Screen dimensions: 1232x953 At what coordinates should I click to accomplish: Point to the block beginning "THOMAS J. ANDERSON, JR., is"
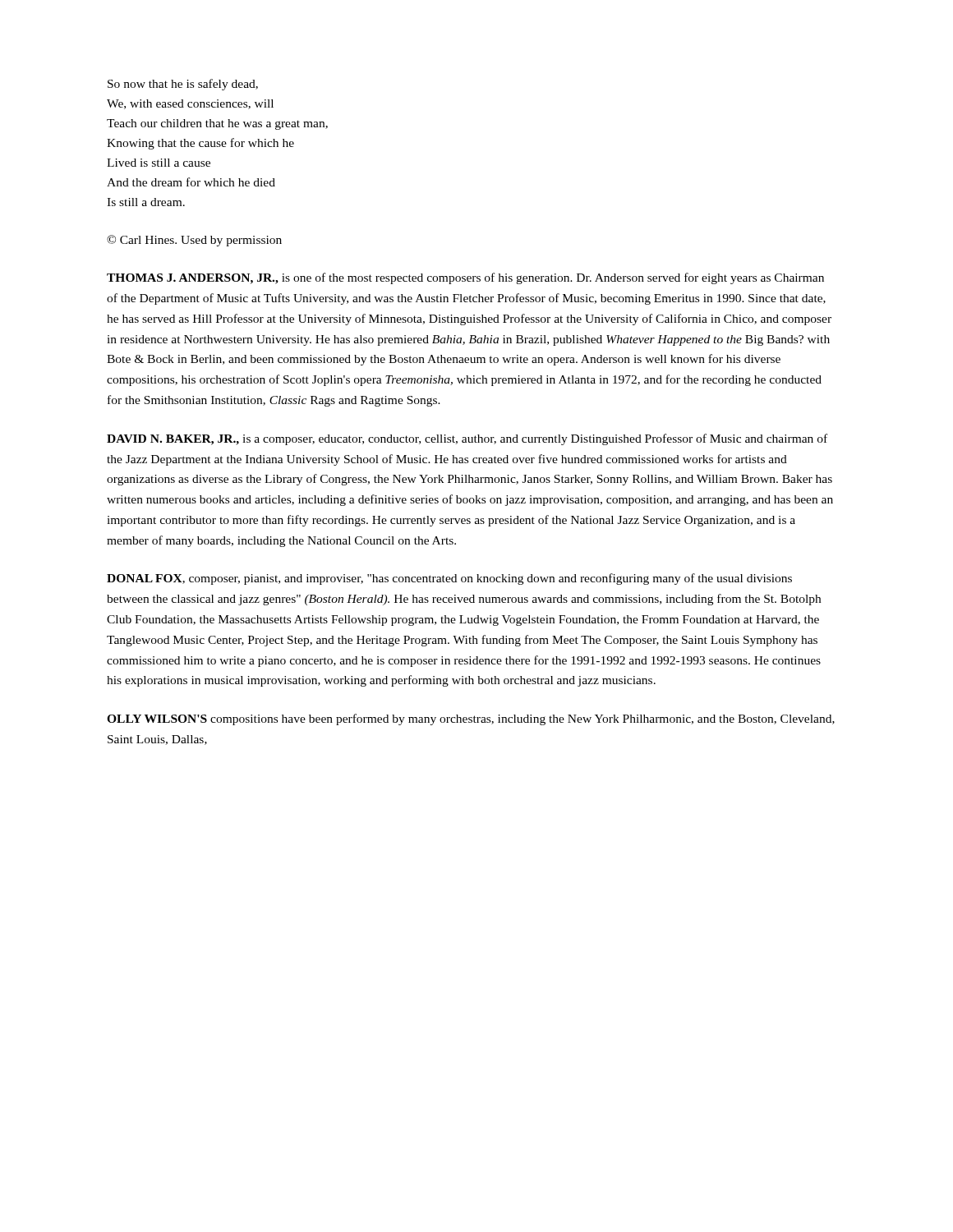click(469, 338)
